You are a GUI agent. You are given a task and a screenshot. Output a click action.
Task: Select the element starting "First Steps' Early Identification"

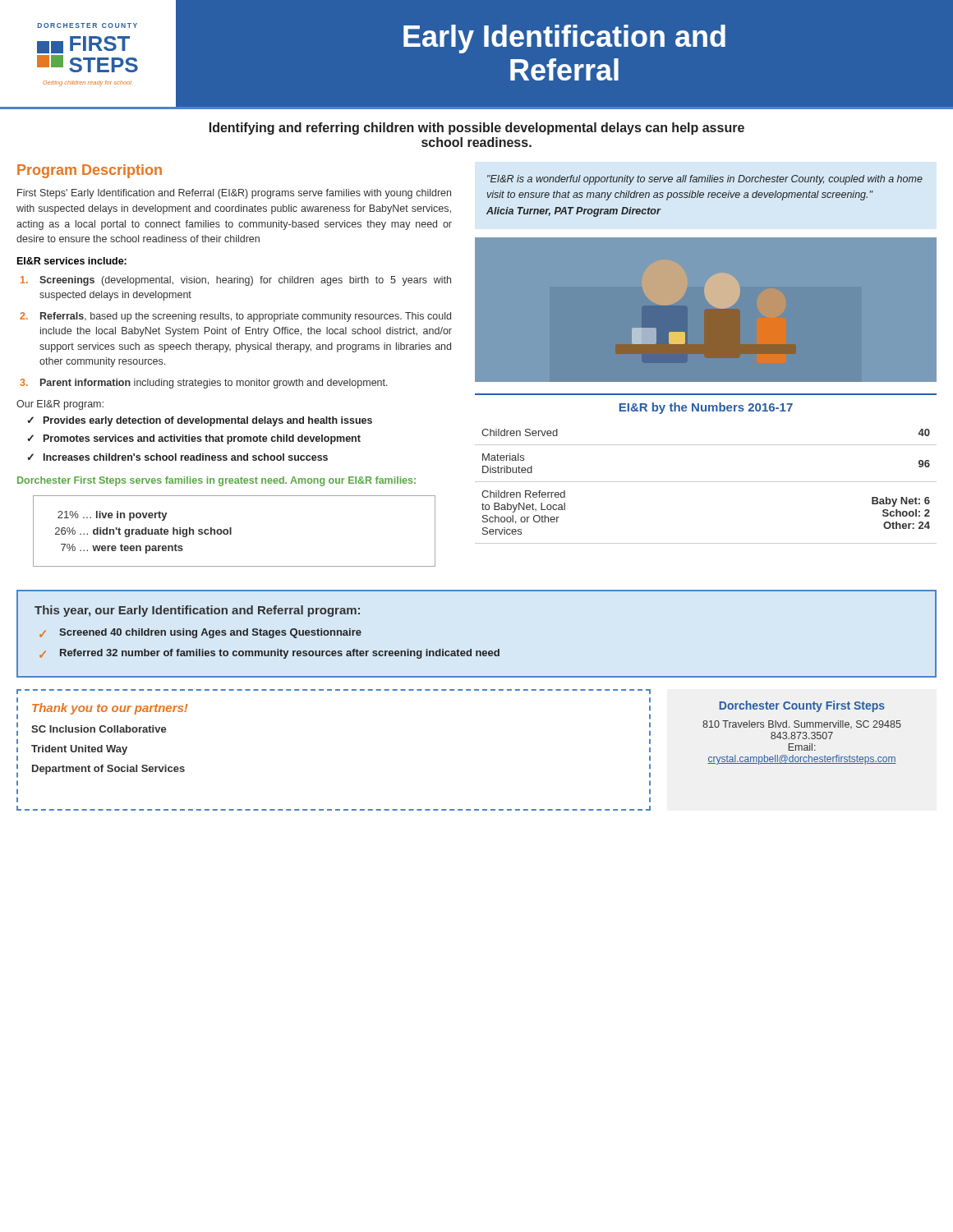pos(234,216)
